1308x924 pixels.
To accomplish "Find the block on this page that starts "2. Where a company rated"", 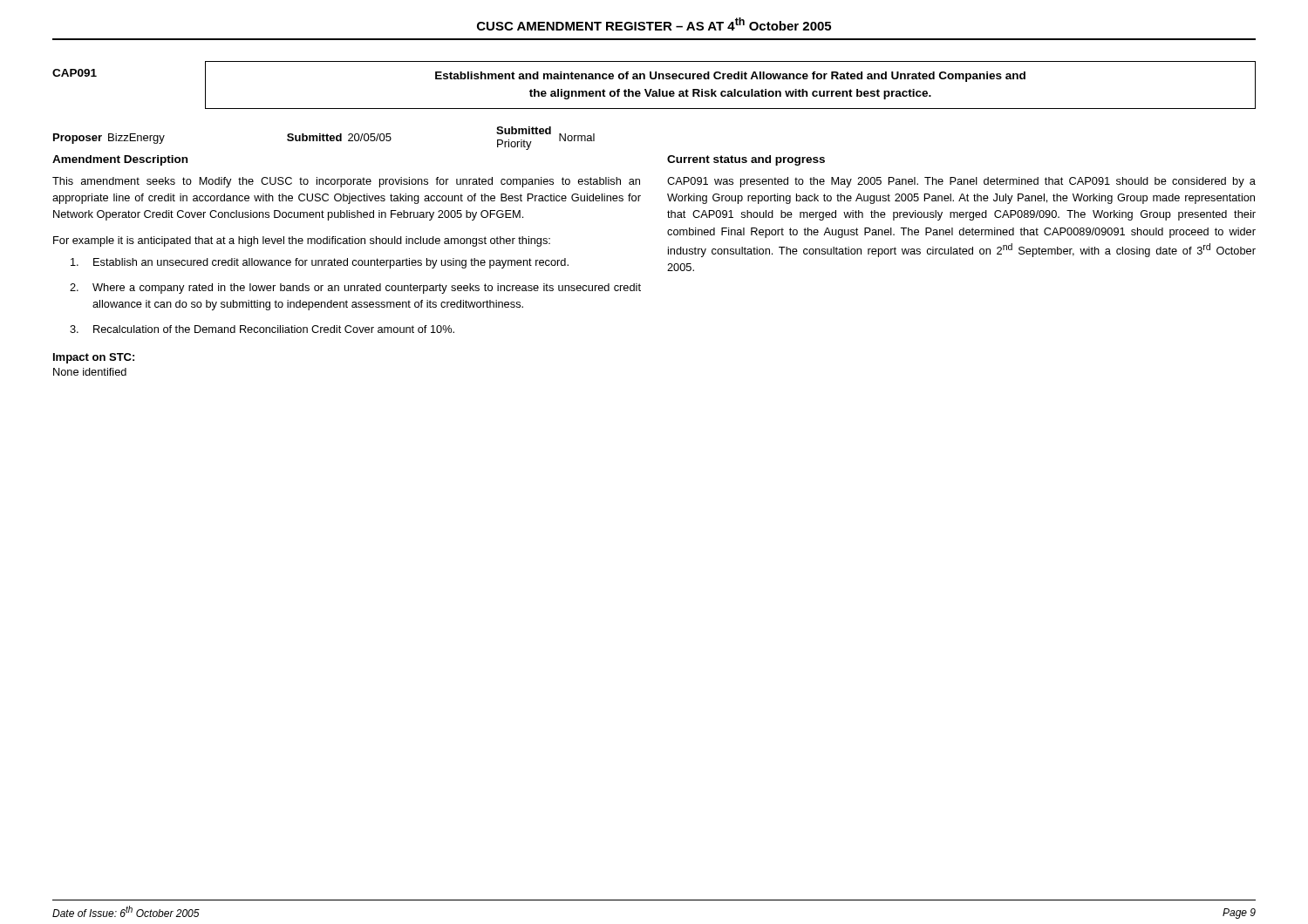I will click(355, 296).
